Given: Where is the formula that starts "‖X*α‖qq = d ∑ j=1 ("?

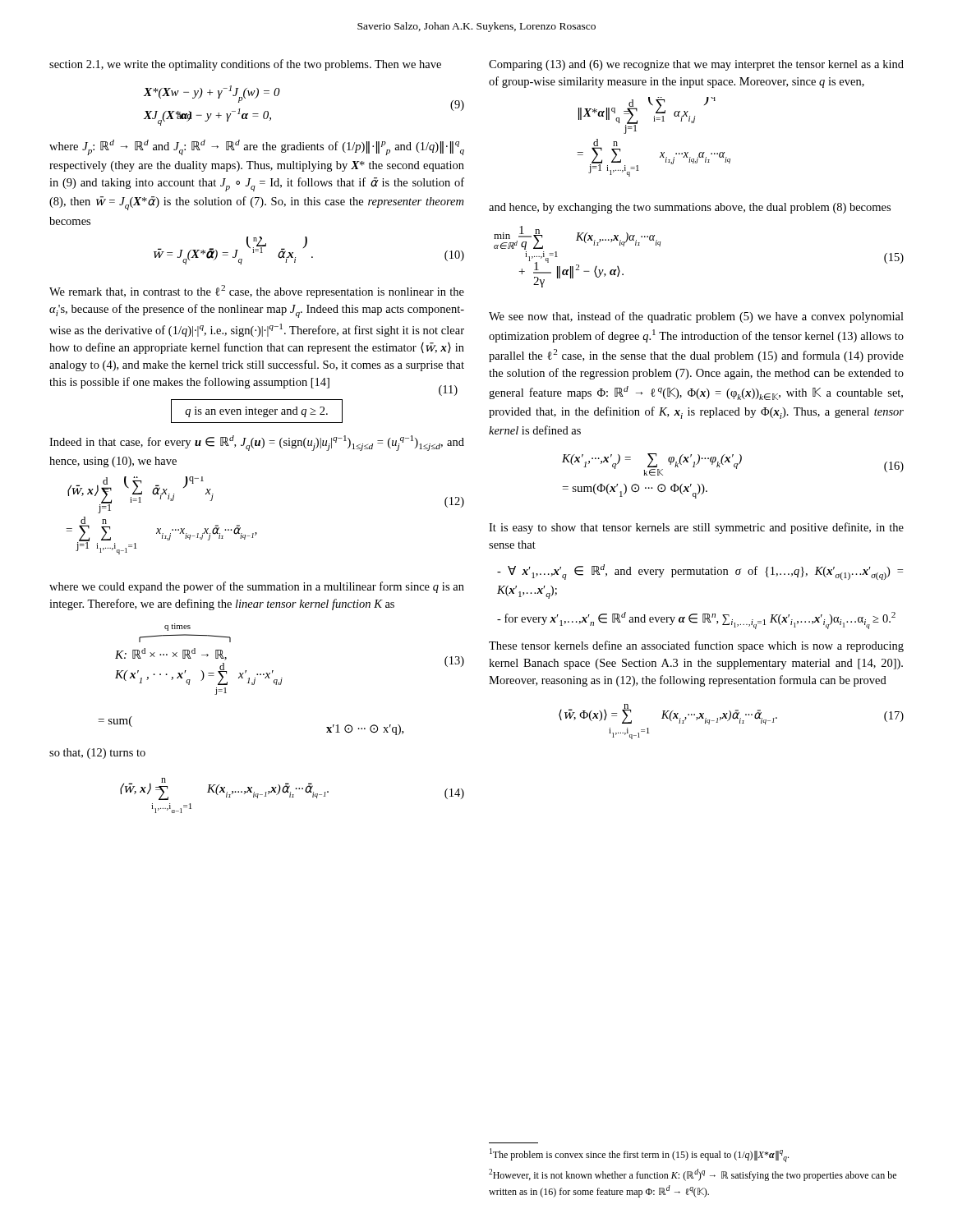Looking at the screenshot, I should tap(696, 145).
